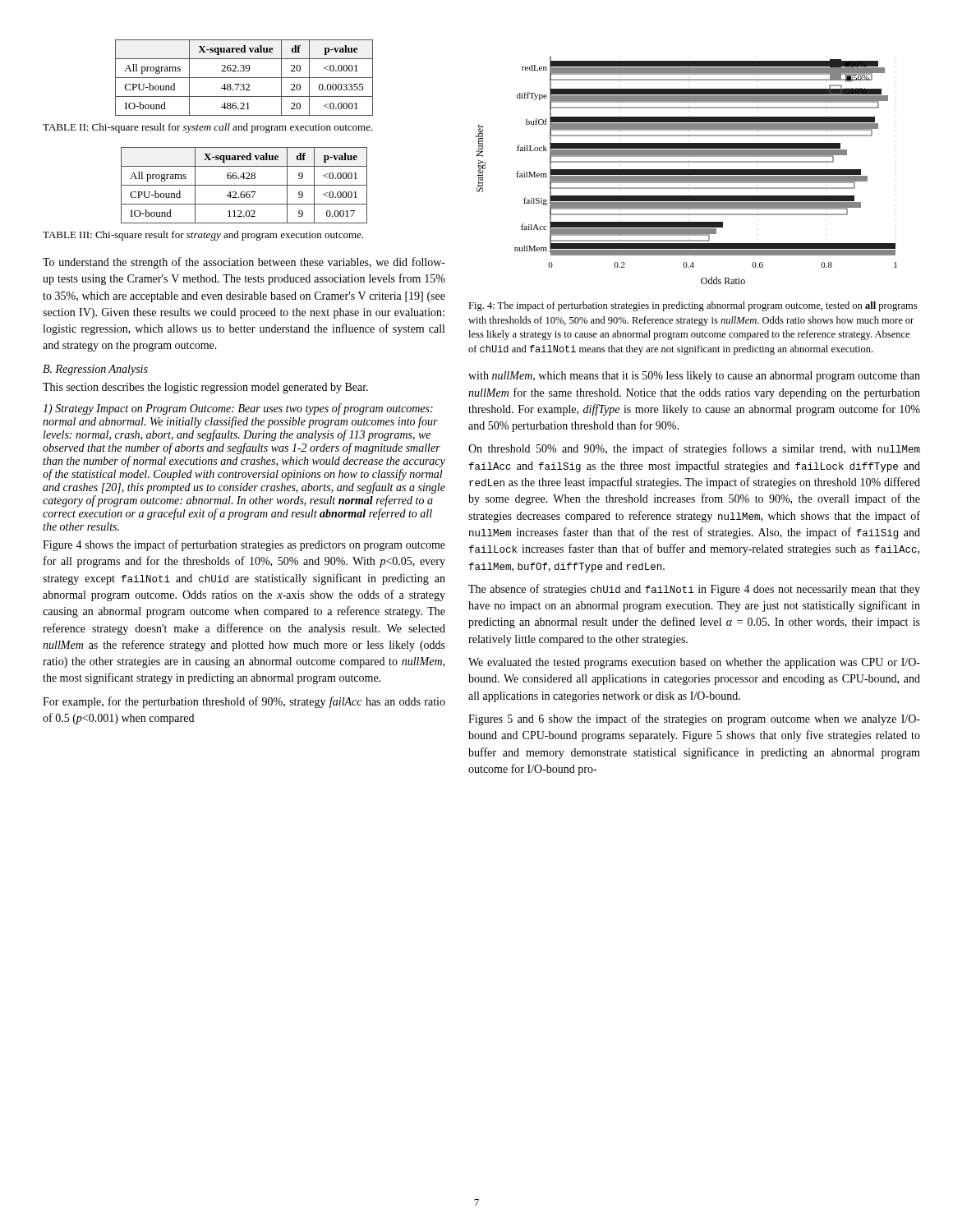Where is the passage that starts "Figure 4 shows the impact of perturbation strategies"?
Screen dimensions: 1232x953
[244, 612]
